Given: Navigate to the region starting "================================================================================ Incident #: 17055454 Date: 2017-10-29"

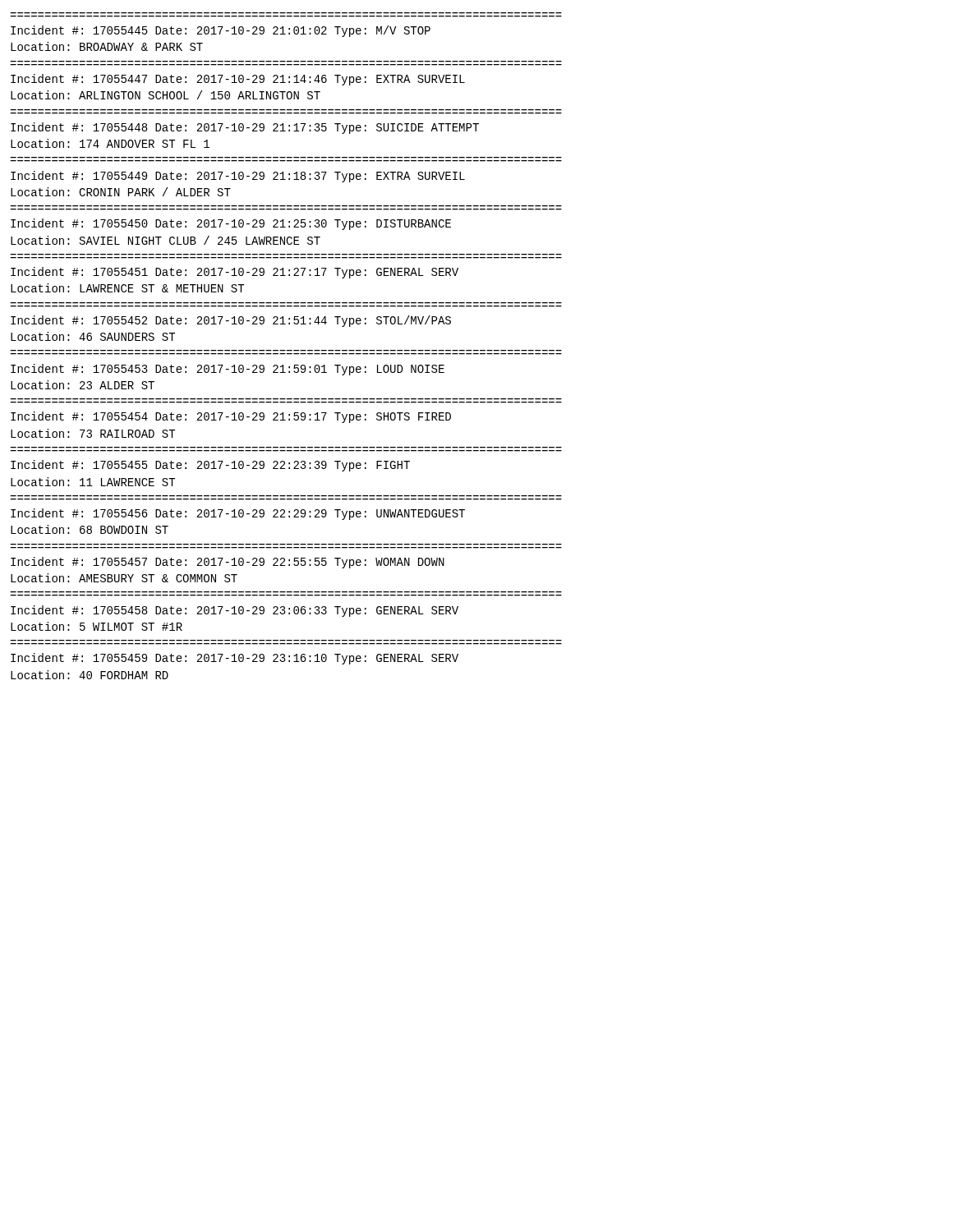Looking at the screenshot, I should click(x=231, y=417).
